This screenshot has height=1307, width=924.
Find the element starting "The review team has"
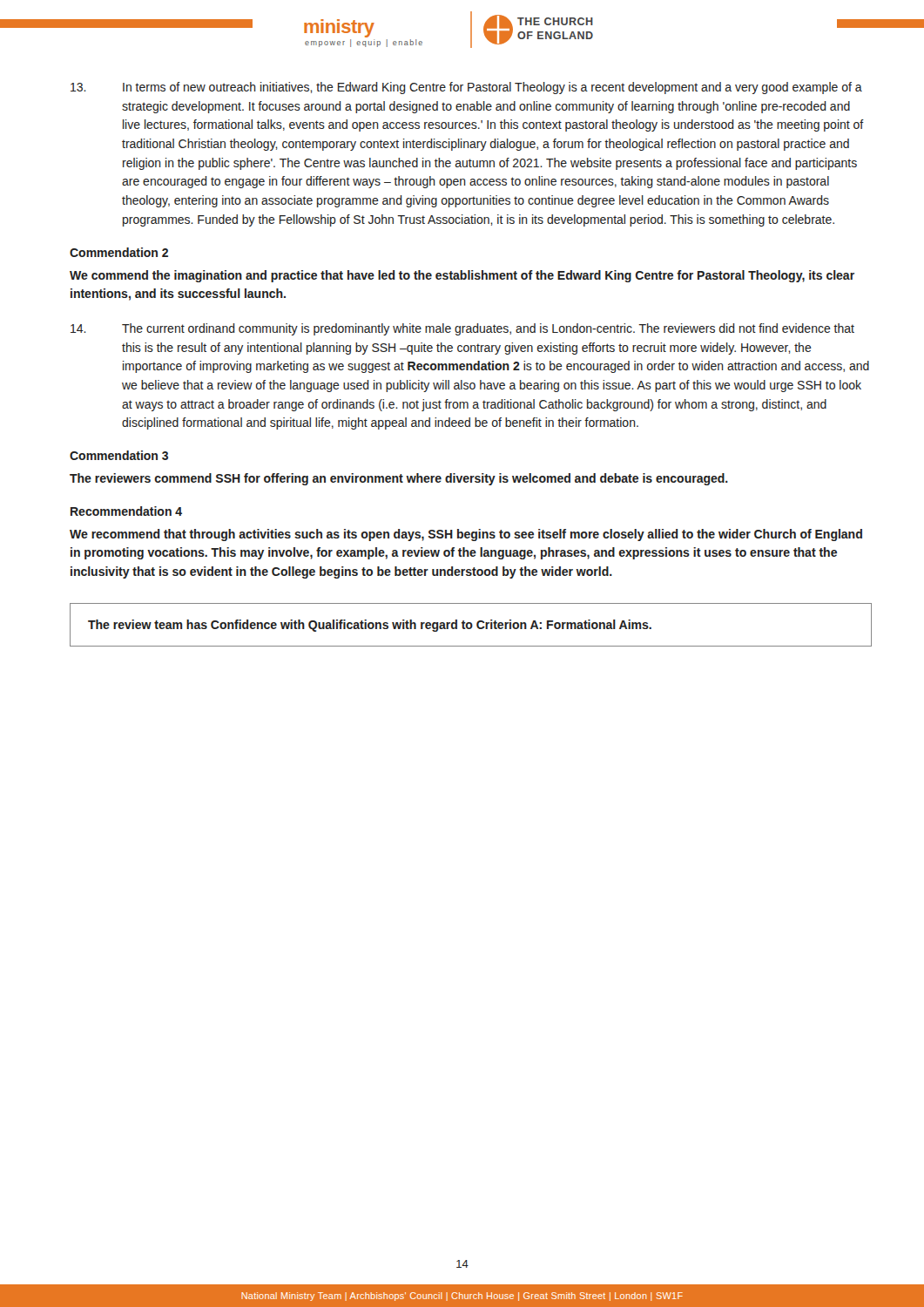(x=370, y=625)
